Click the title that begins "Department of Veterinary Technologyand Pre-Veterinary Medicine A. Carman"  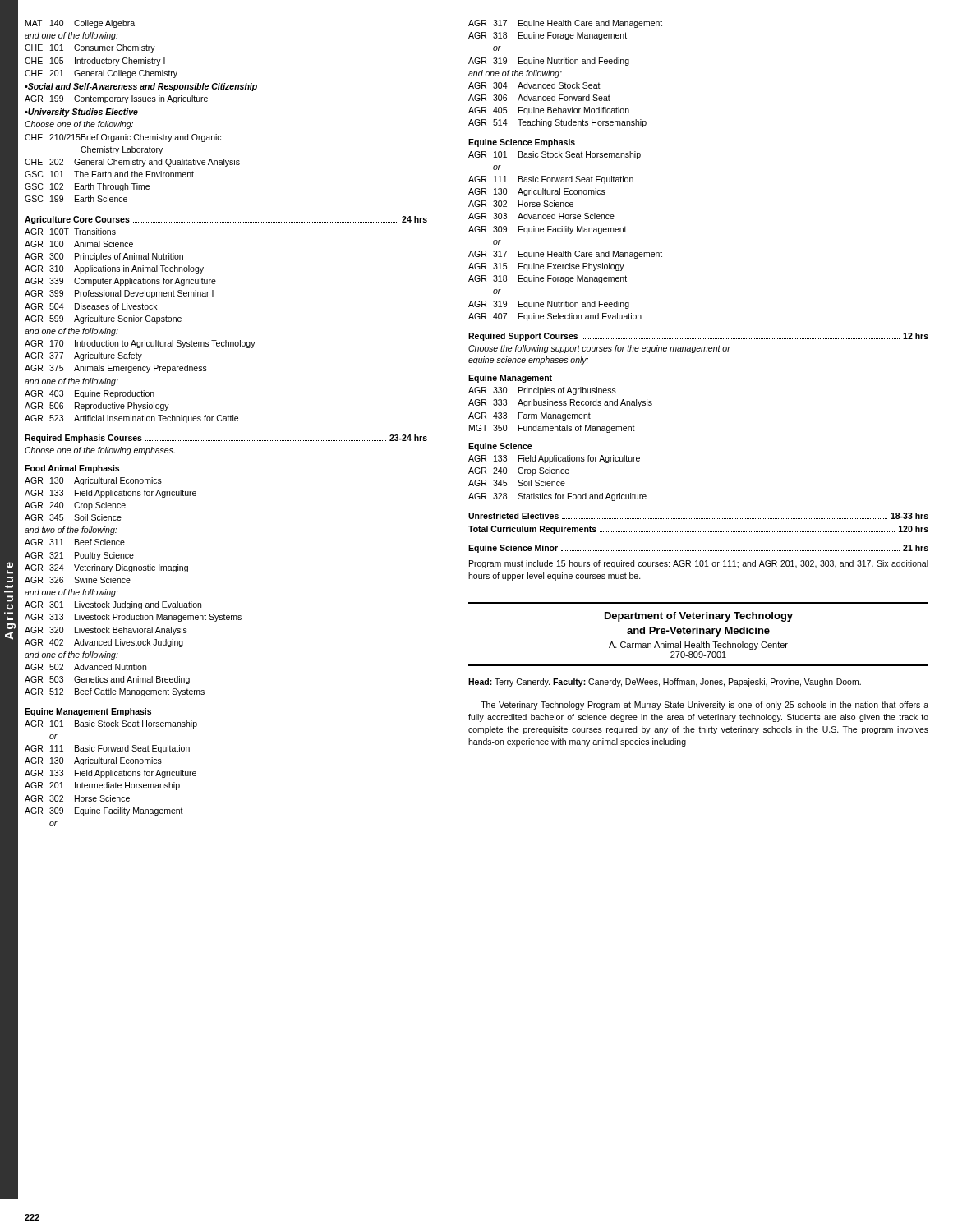[698, 634]
